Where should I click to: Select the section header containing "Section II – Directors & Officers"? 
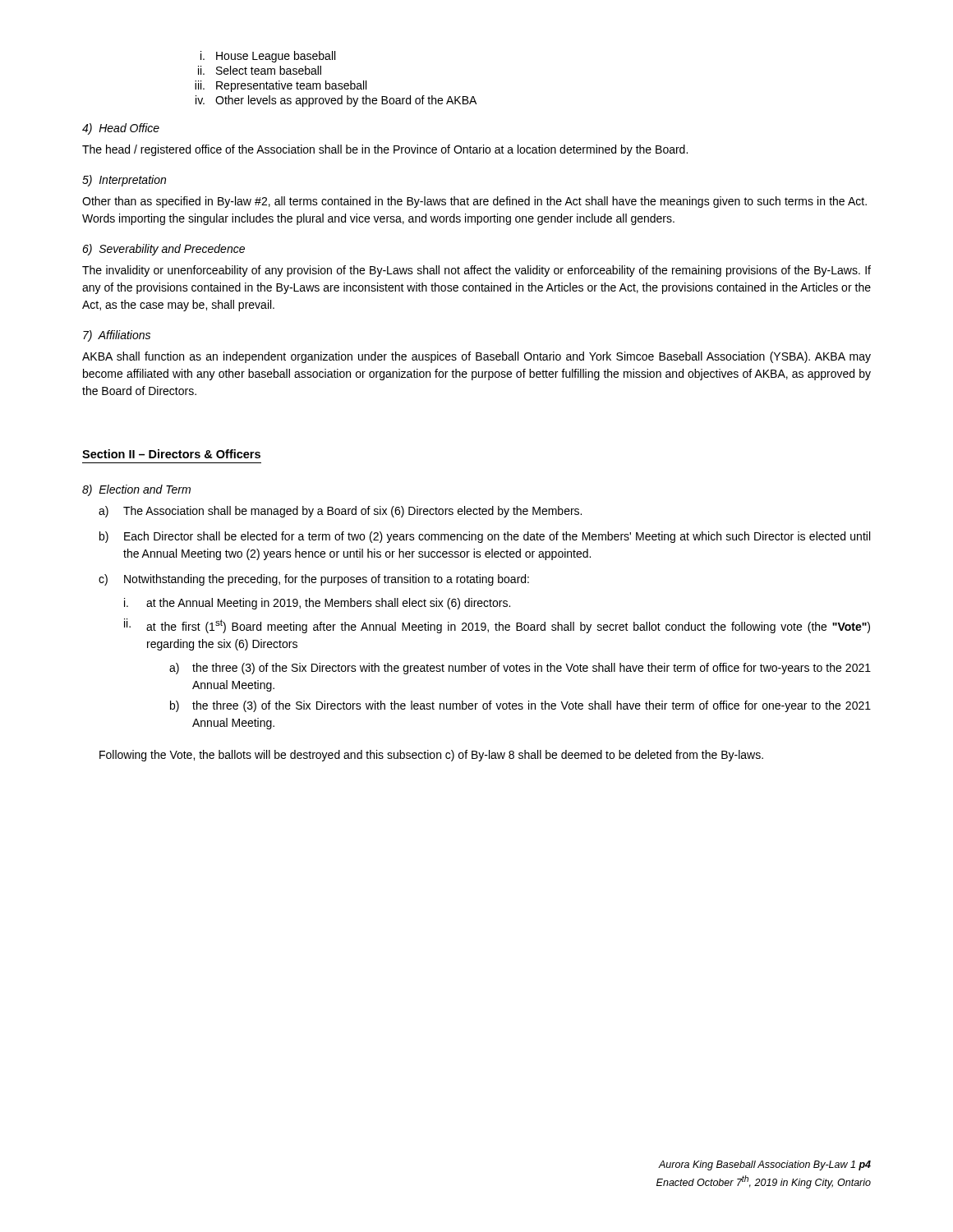[172, 455]
